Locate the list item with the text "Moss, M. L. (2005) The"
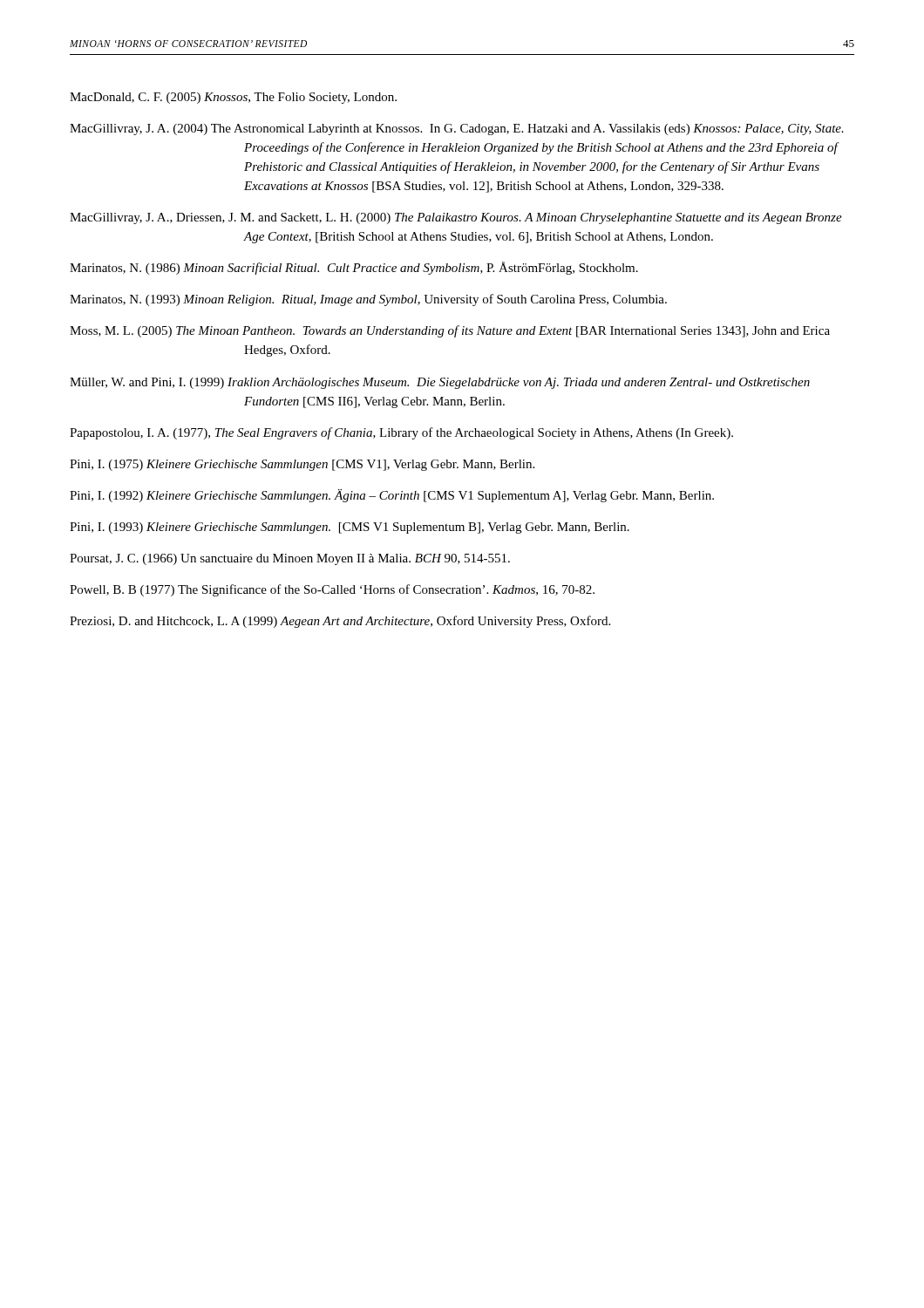924x1308 pixels. point(450,340)
